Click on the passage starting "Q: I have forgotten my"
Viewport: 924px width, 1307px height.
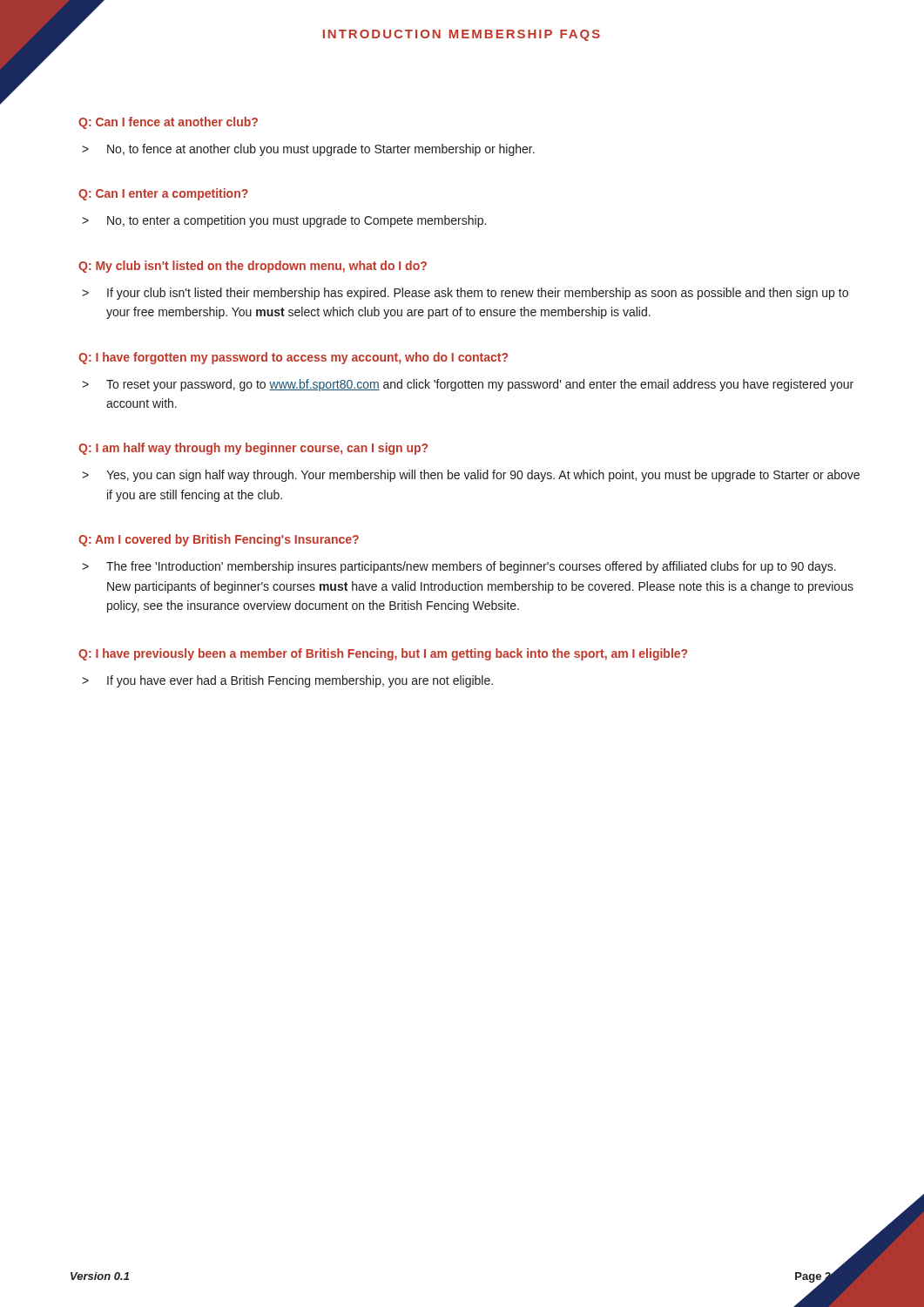pyautogui.click(x=293, y=357)
